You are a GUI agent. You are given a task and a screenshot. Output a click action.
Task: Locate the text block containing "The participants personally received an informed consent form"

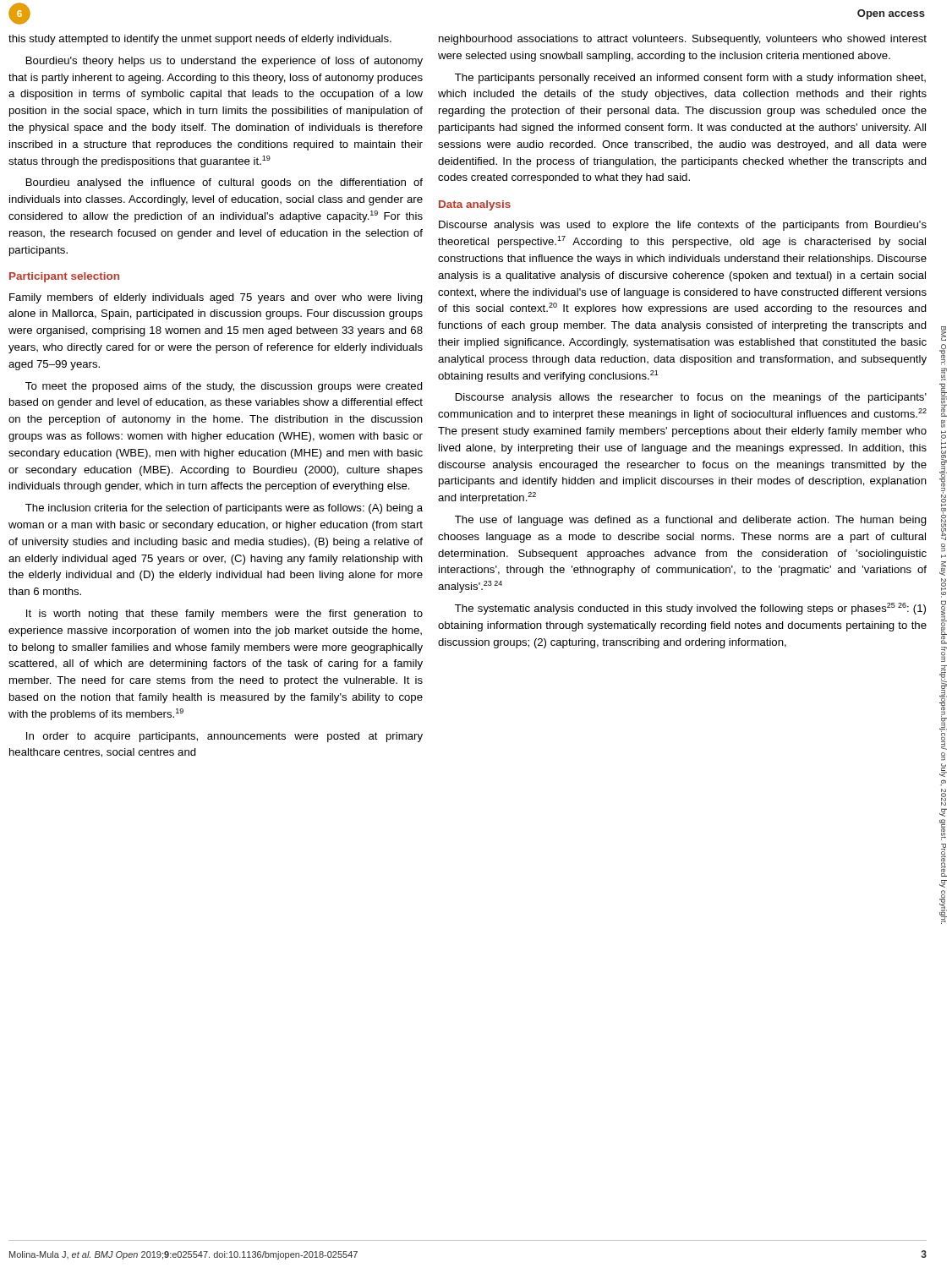click(682, 128)
